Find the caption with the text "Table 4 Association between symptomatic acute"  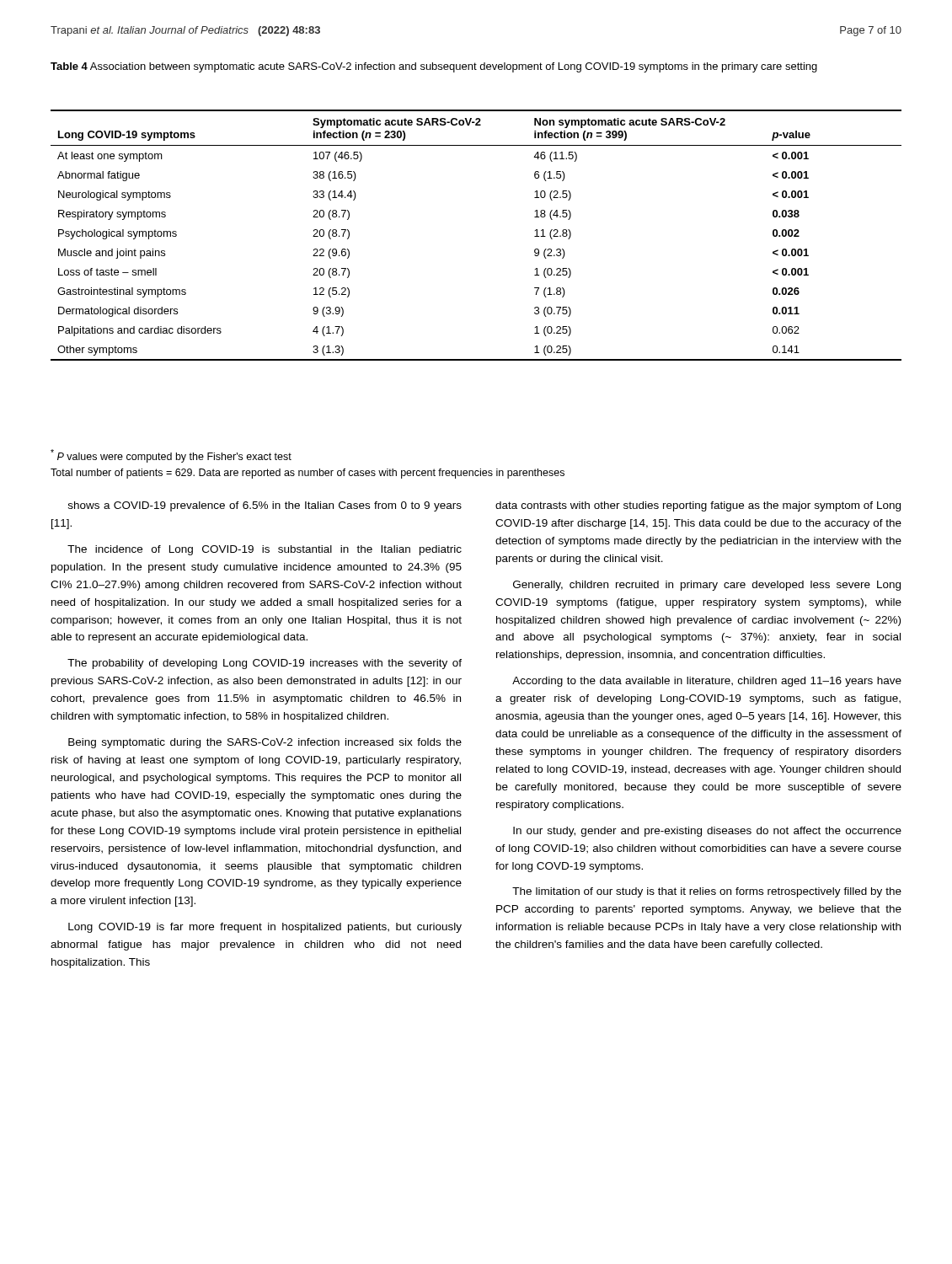tap(434, 66)
